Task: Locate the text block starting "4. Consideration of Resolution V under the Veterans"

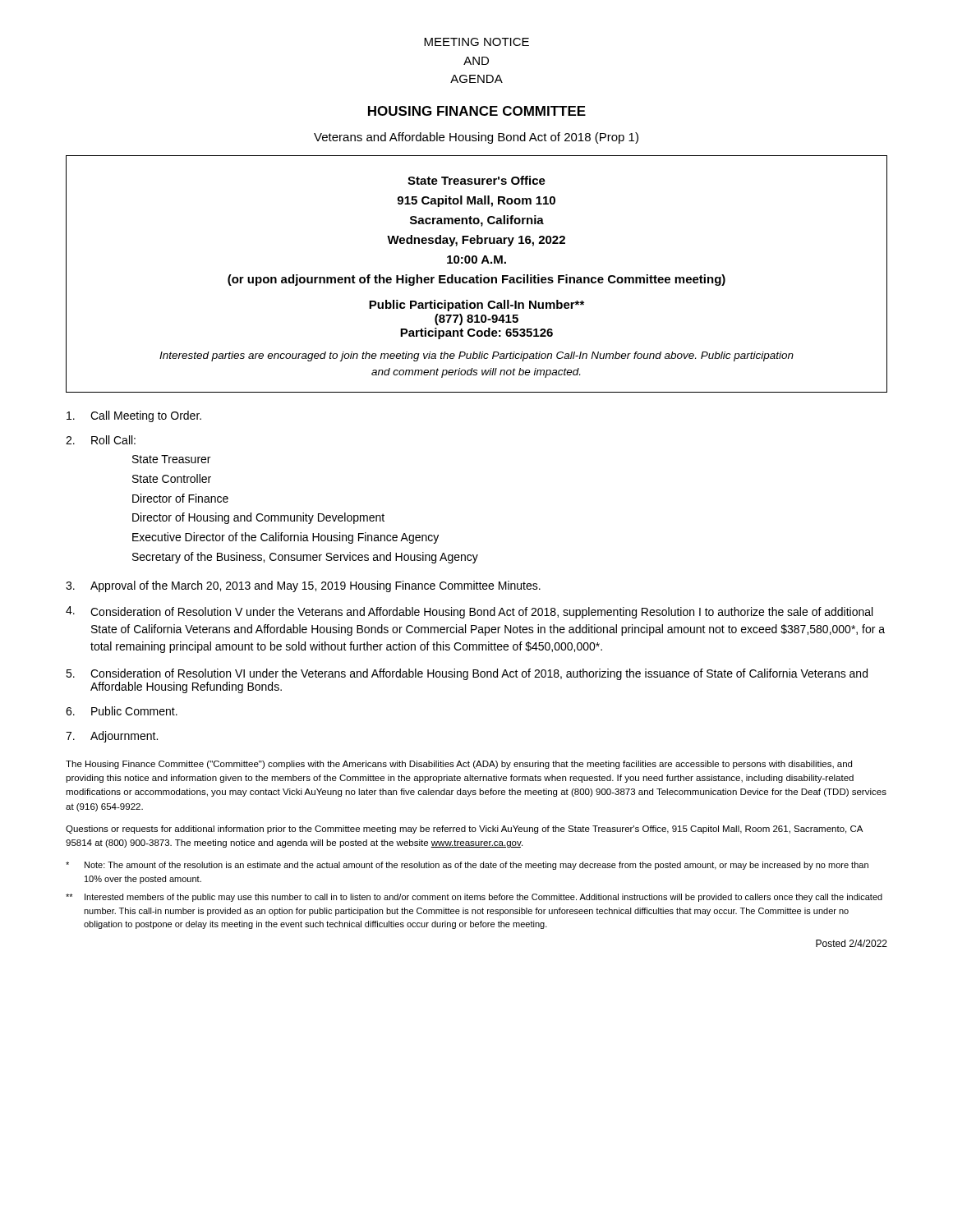Action: coord(476,629)
